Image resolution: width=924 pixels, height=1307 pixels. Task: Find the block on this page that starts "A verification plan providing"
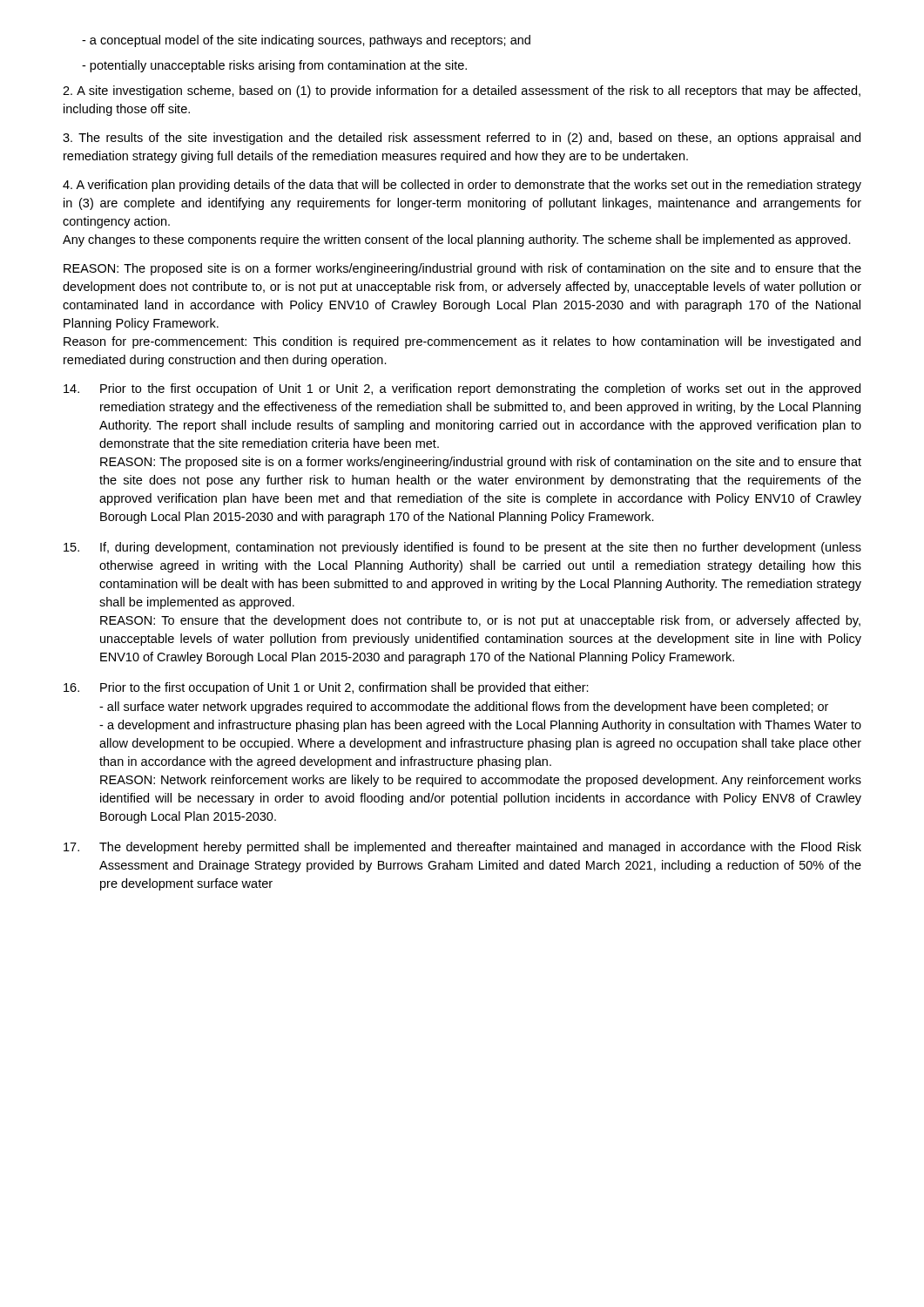click(462, 212)
